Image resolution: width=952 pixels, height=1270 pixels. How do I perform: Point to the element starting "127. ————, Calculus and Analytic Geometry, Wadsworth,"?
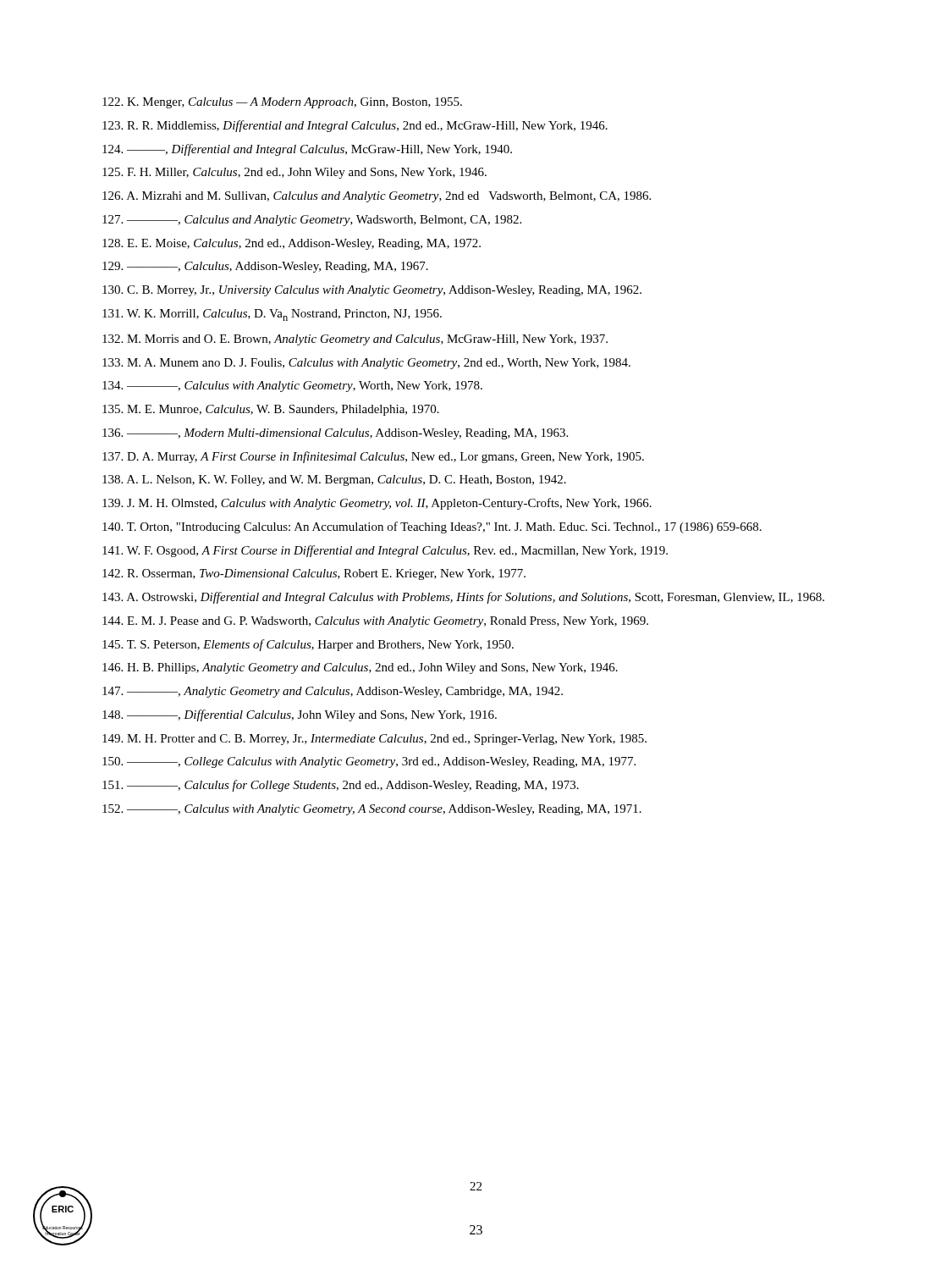point(312,219)
